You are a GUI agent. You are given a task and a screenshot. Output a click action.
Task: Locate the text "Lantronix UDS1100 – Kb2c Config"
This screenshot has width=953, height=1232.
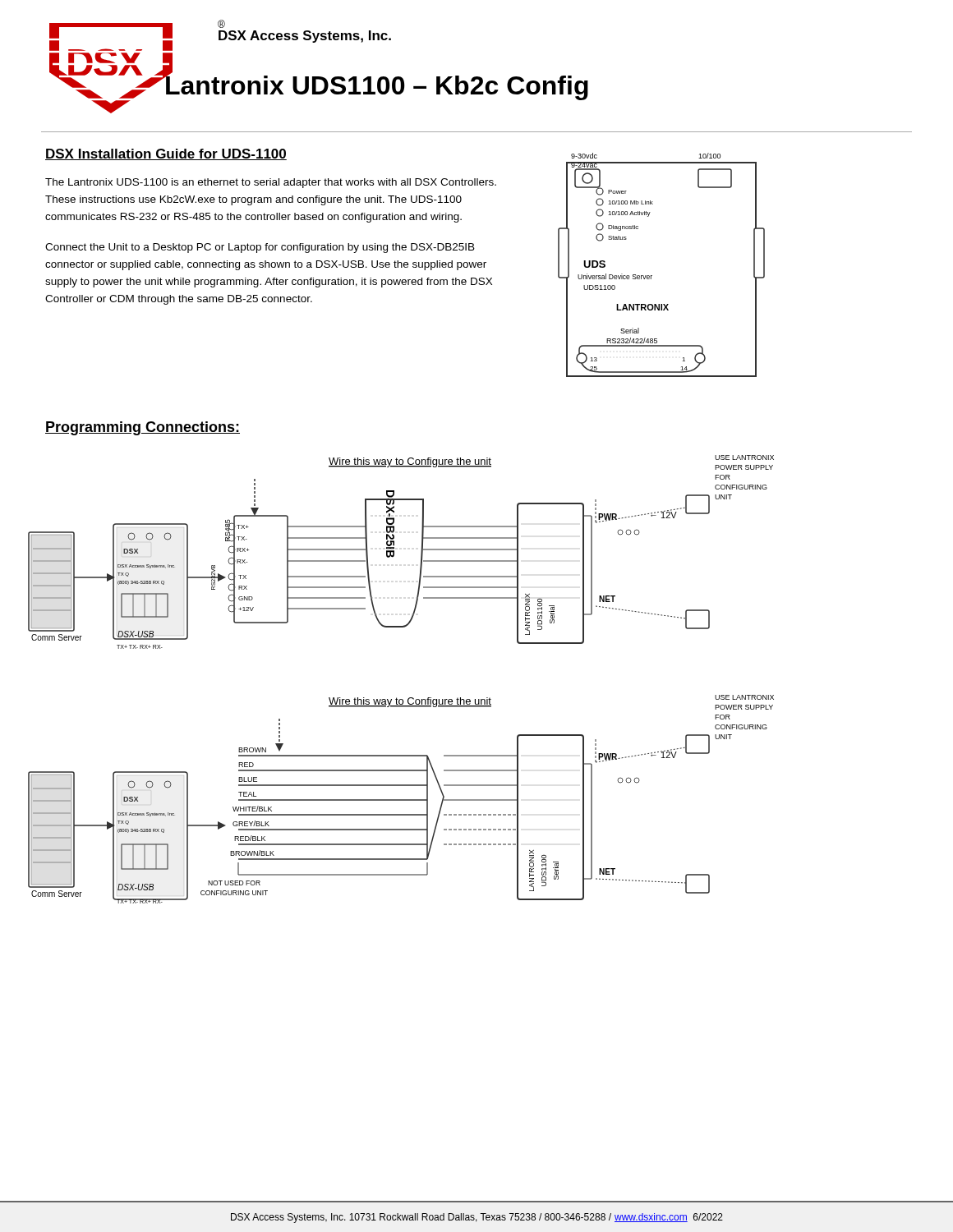click(377, 85)
